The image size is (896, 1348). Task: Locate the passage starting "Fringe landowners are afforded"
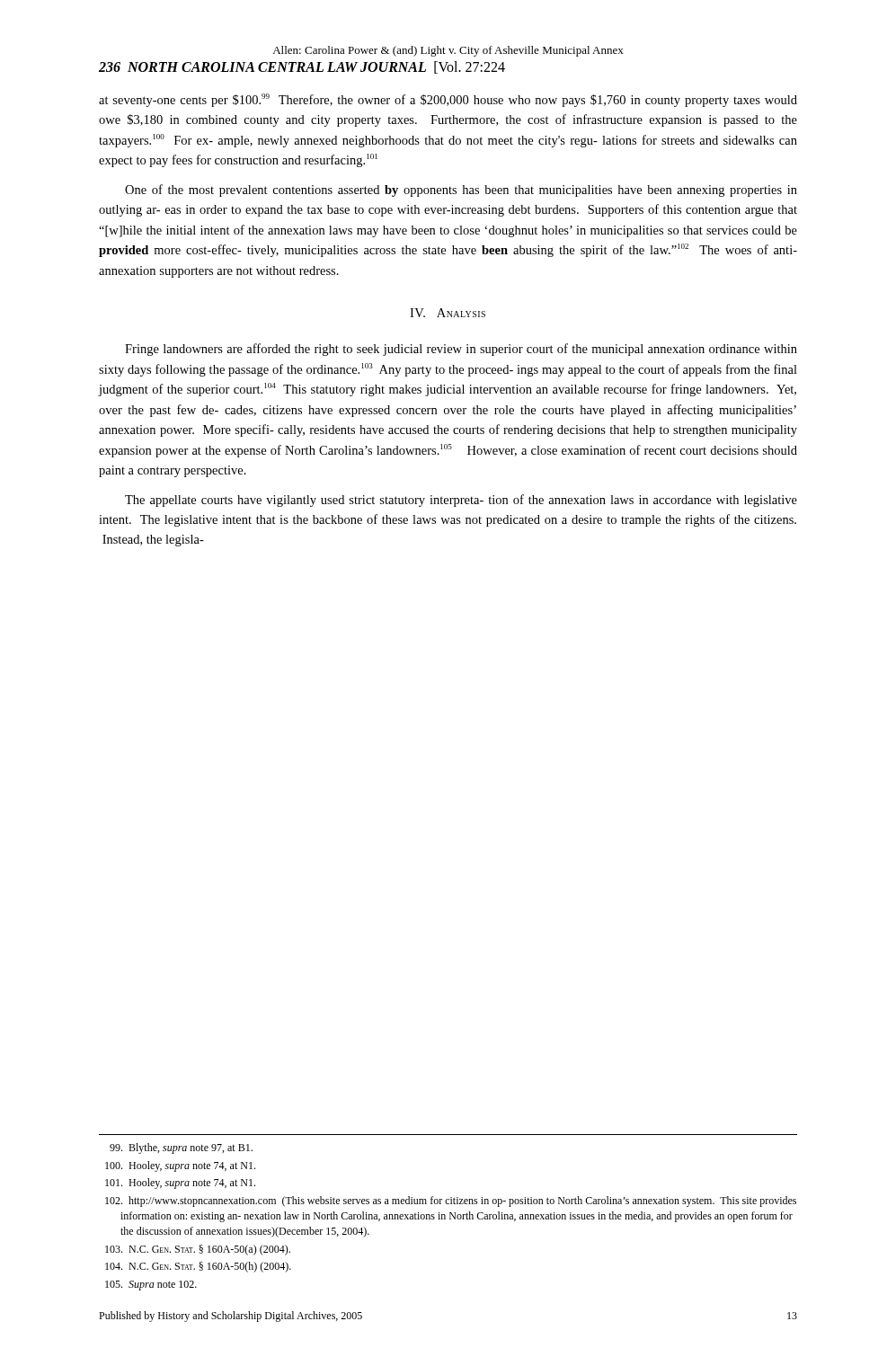click(x=448, y=410)
